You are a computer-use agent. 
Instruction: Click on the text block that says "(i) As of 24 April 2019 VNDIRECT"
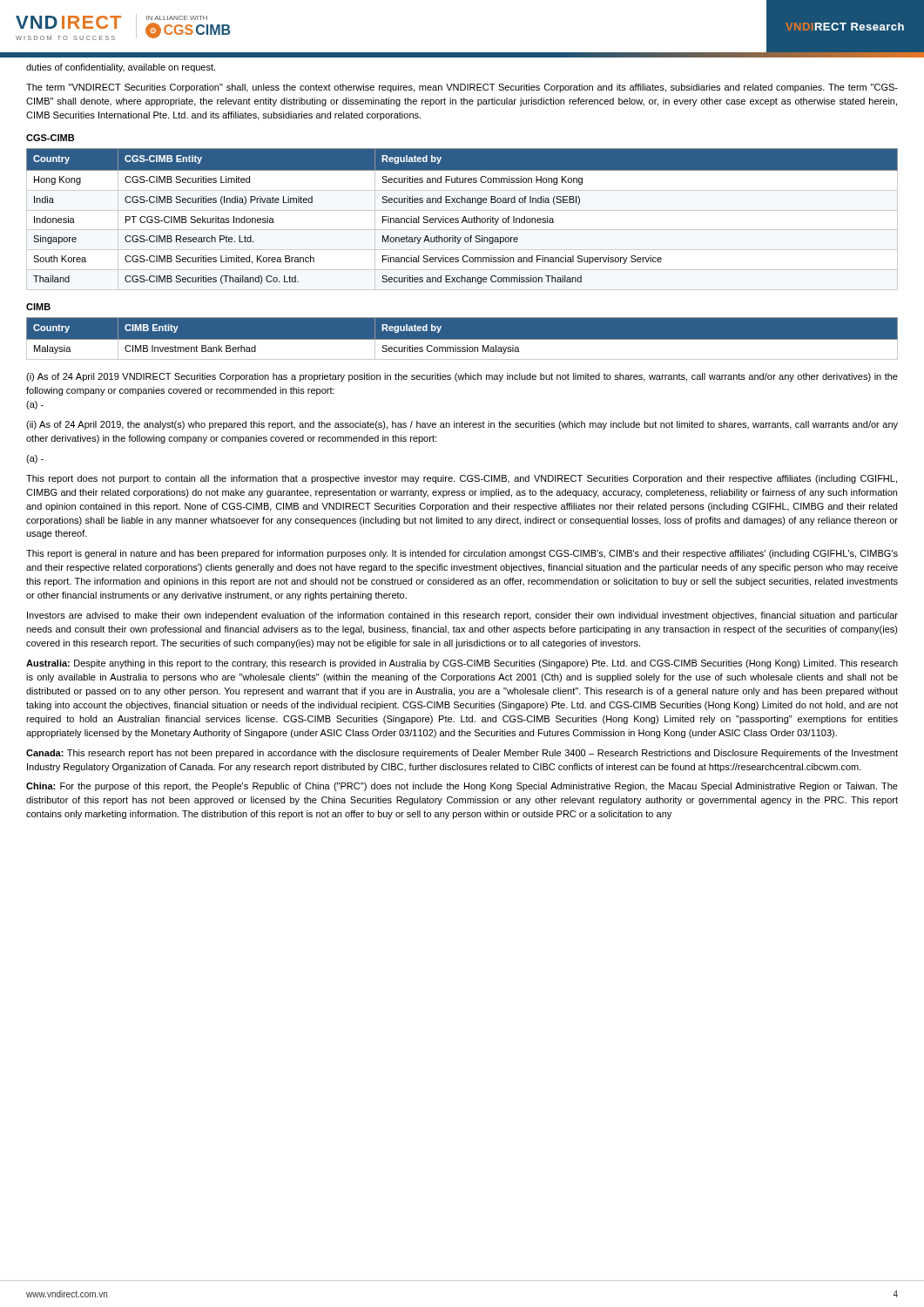click(462, 390)
